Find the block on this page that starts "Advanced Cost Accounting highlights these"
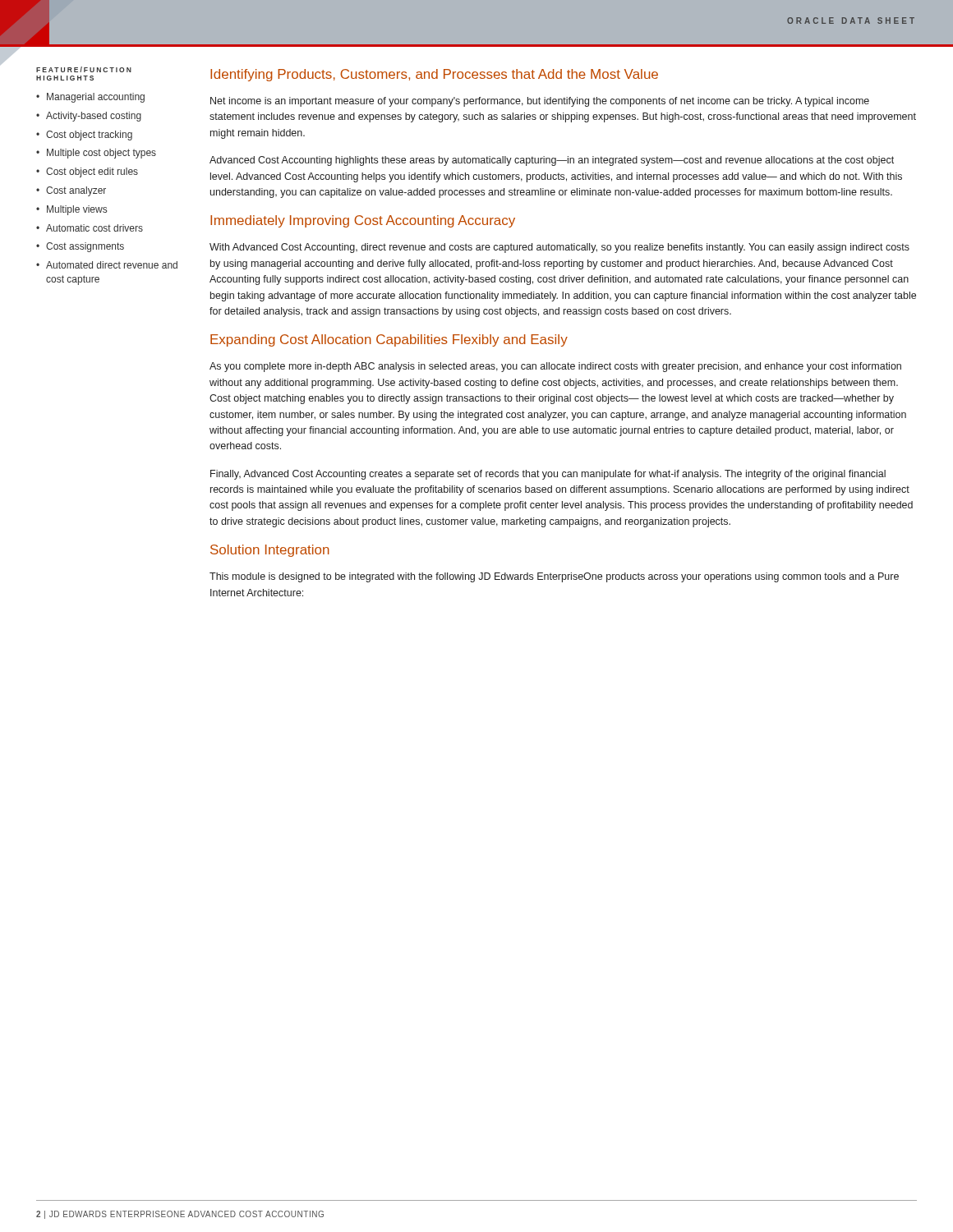This screenshot has width=953, height=1232. click(556, 176)
